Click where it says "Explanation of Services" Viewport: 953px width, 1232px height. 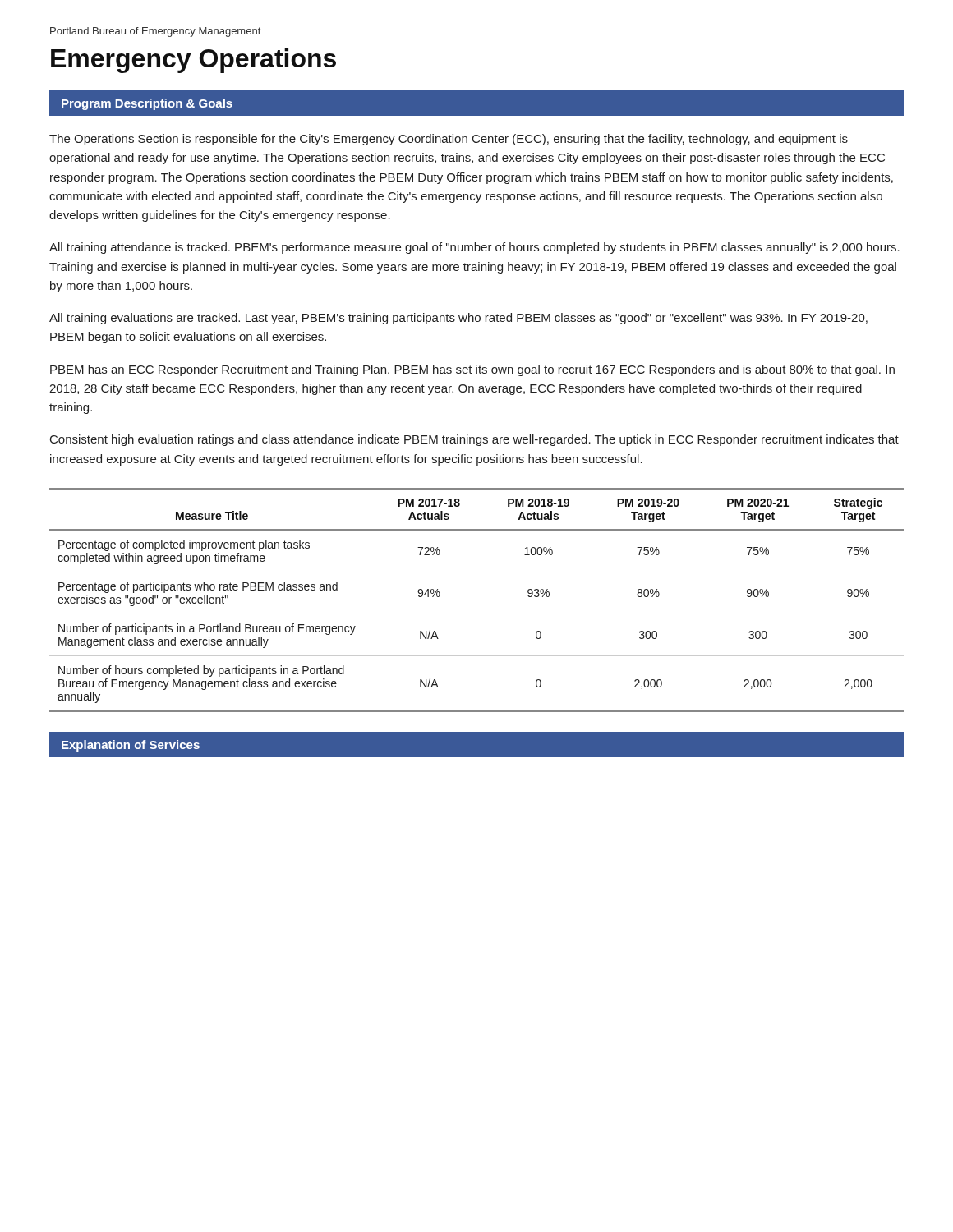[130, 744]
